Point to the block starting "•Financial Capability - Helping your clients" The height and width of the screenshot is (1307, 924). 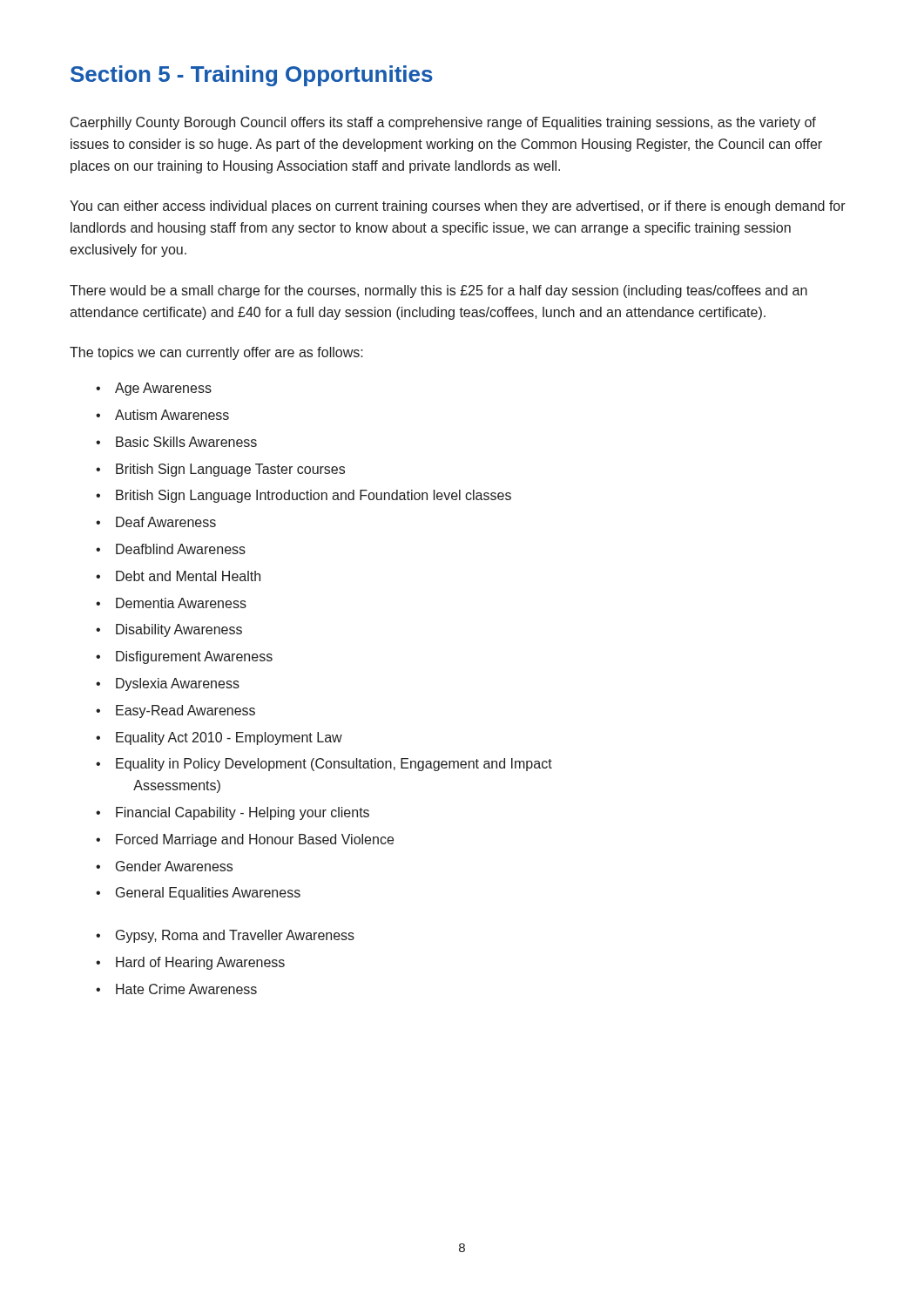coord(233,813)
